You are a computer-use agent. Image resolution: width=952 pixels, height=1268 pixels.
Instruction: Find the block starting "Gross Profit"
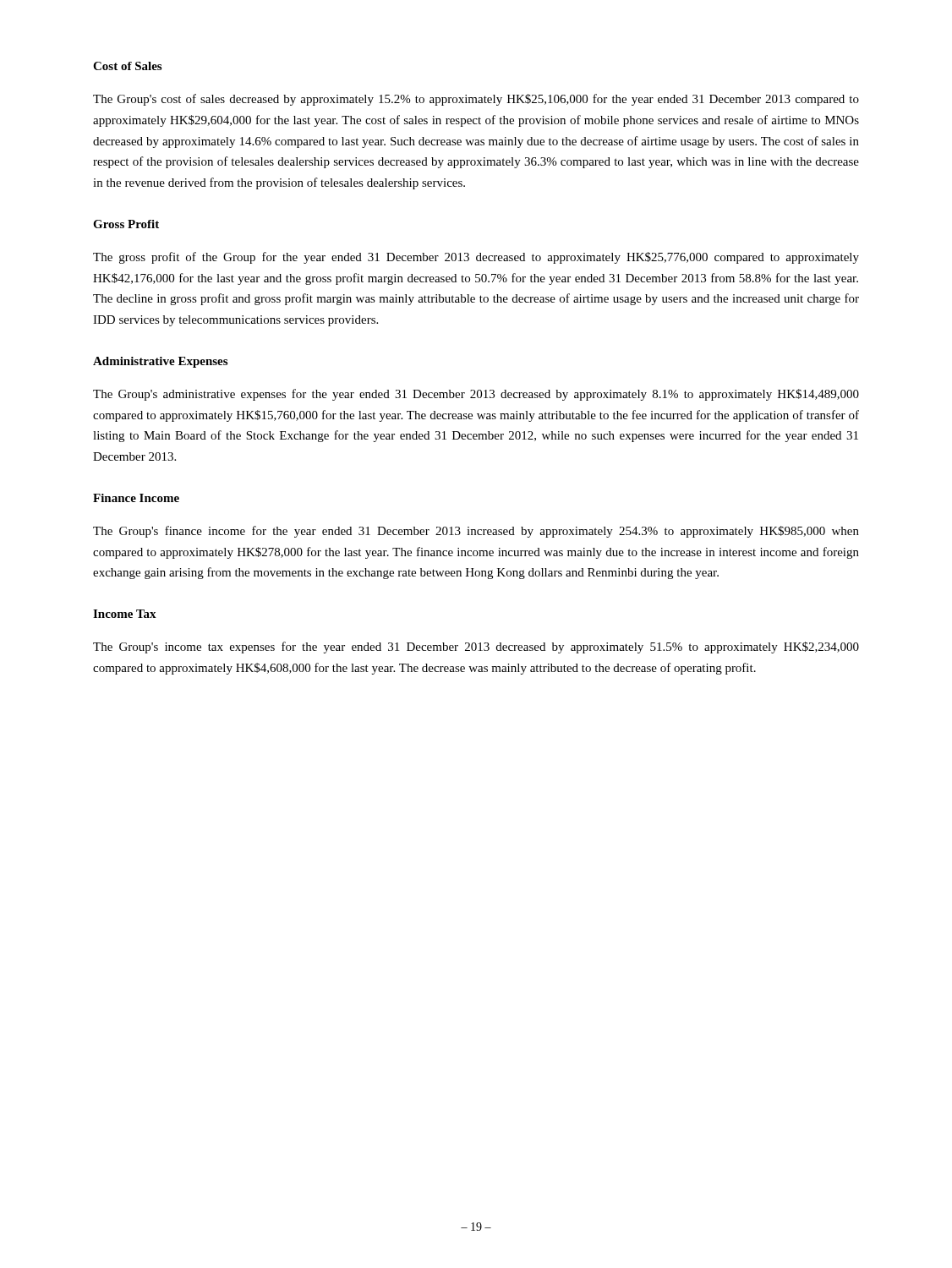coord(126,224)
